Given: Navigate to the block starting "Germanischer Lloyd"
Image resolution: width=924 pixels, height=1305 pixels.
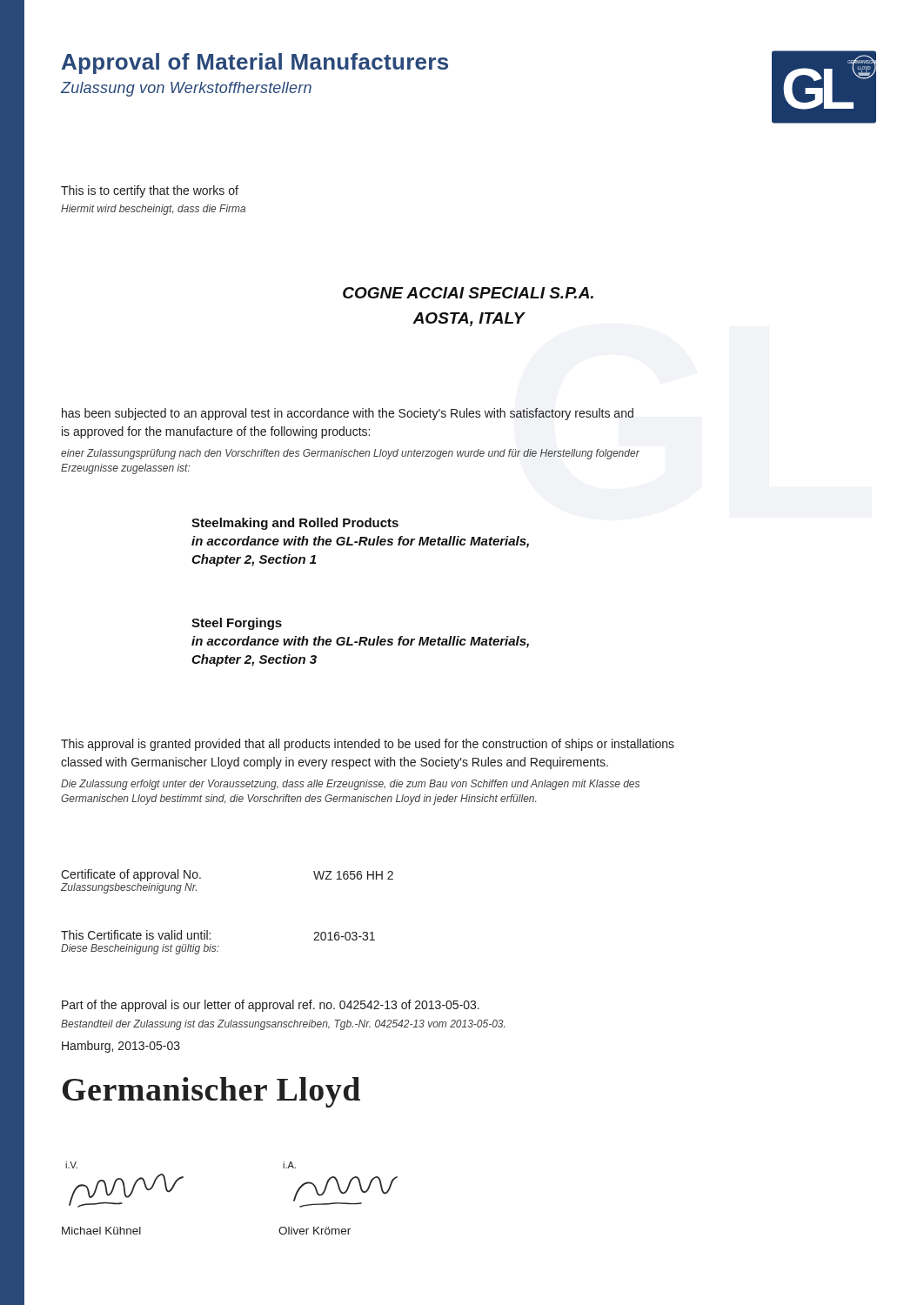Looking at the screenshot, I should click(x=211, y=1089).
